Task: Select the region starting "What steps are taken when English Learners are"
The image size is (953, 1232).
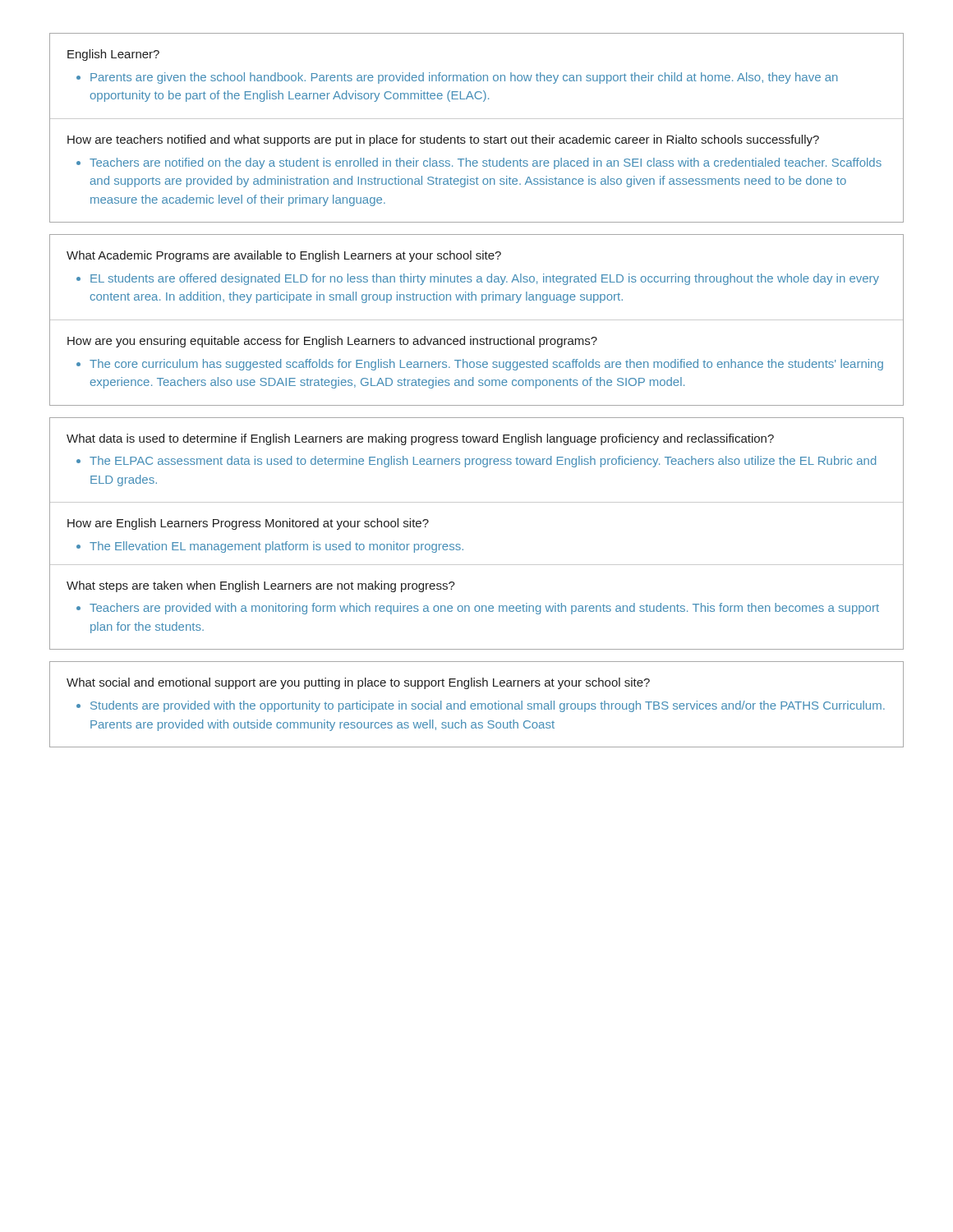Action: click(261, 585)
